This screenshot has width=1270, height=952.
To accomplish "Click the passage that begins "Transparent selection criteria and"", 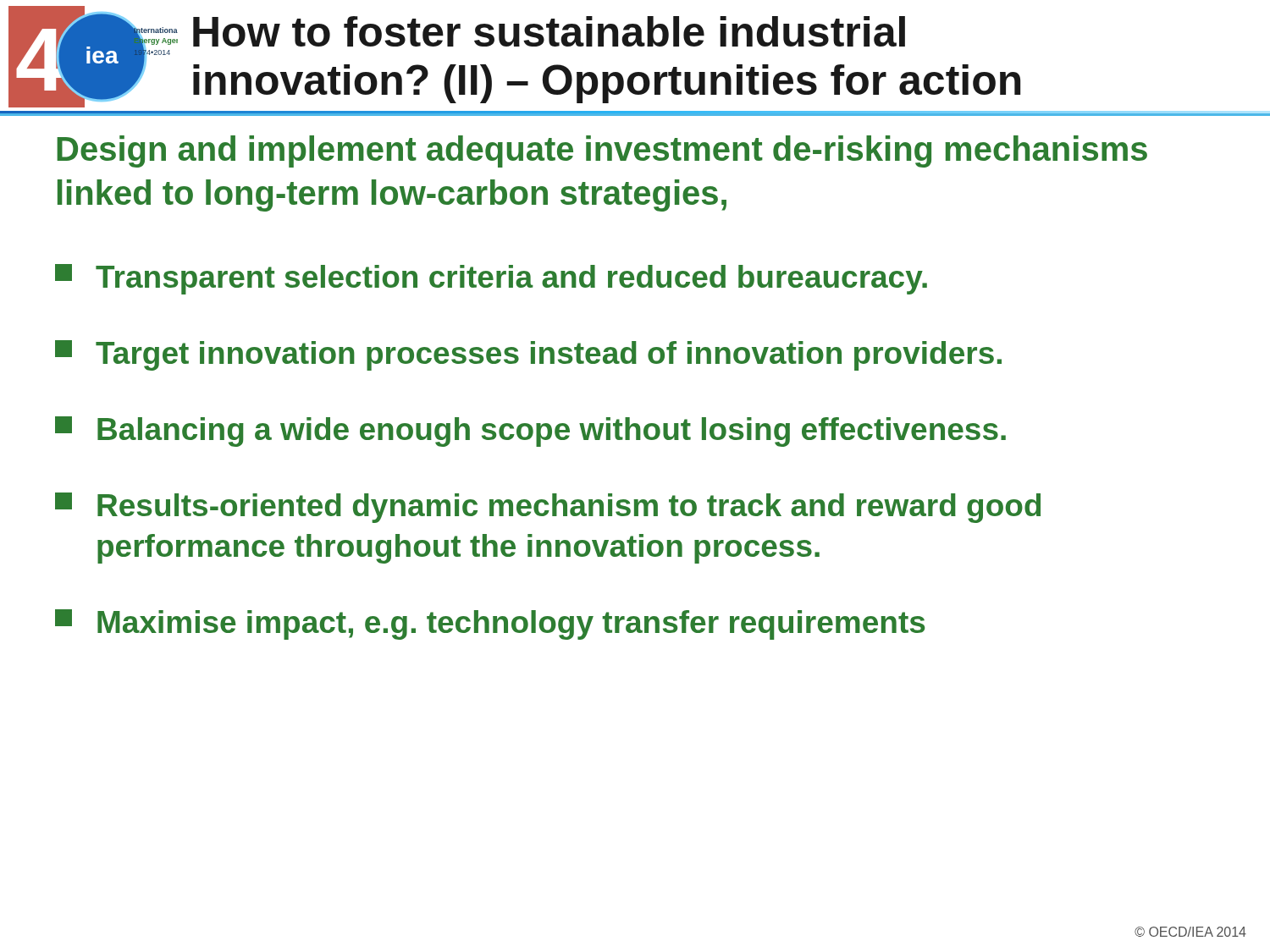I will 492,278.
